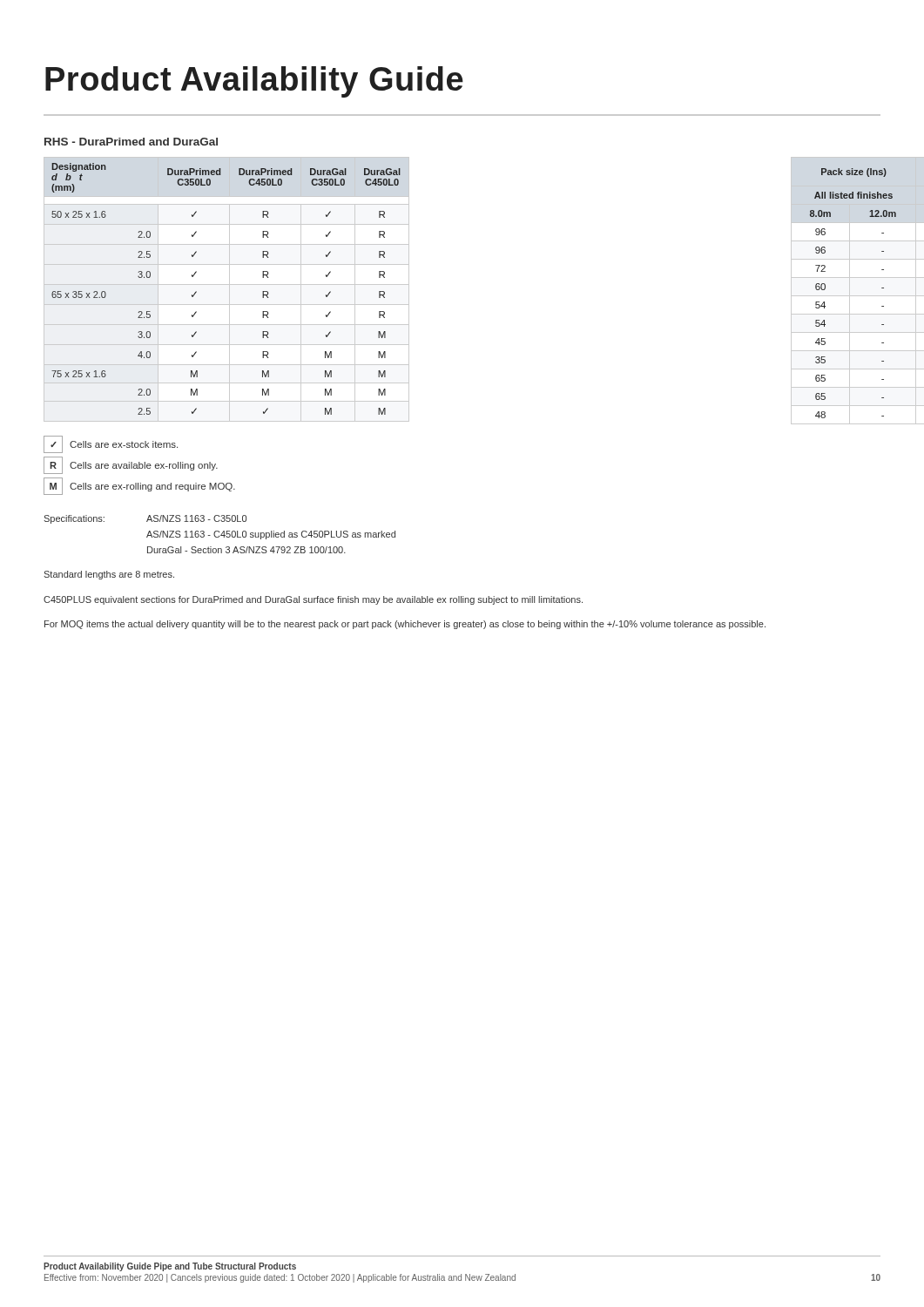Select the text starting "C450PLUS equivalent sections"
Viewport: 924px width, 1307px height.
click(314, 599)
